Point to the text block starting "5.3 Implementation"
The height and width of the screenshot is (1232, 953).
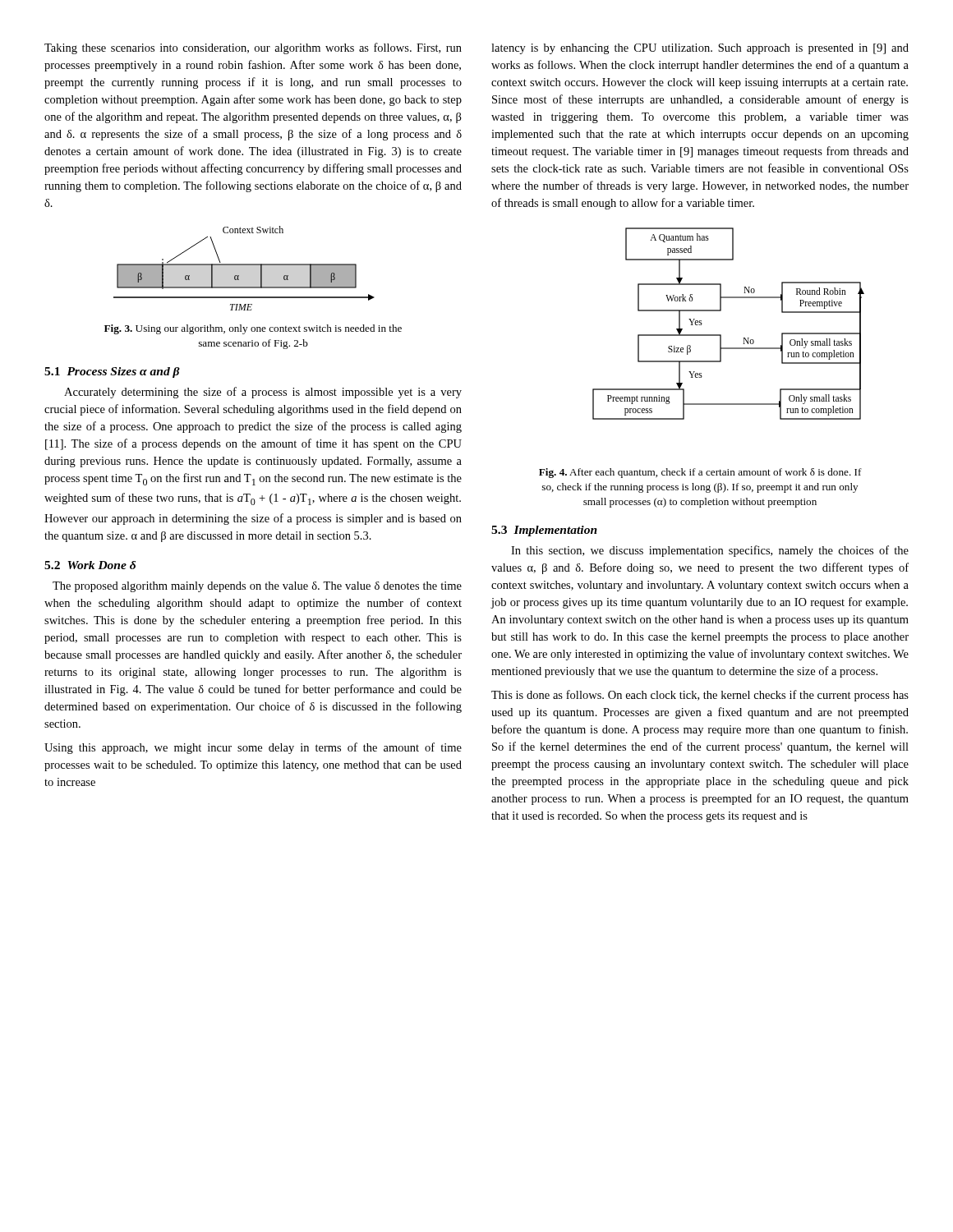[x=544, y=529]
